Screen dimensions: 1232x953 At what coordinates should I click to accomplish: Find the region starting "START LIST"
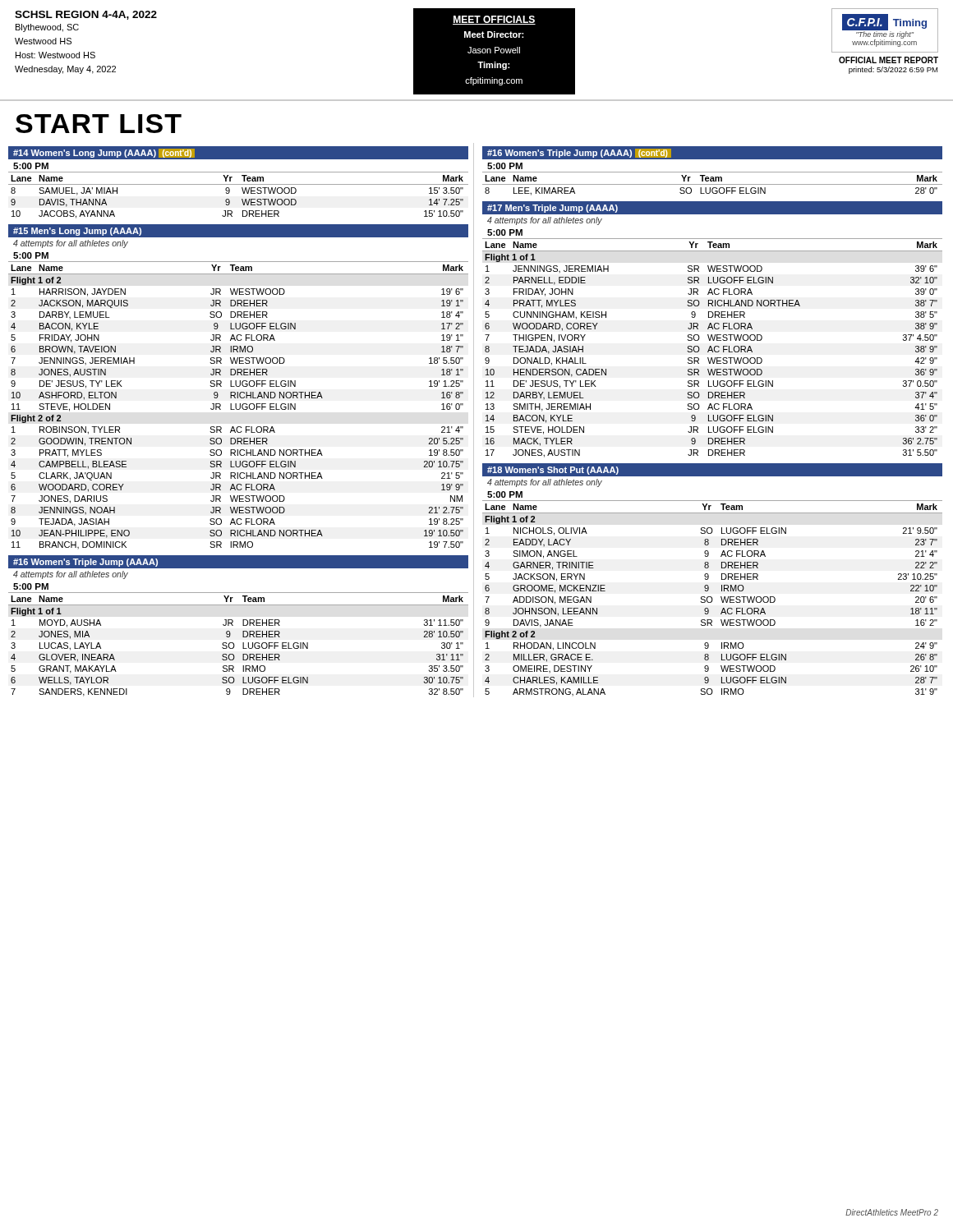(x=99, y=123)
